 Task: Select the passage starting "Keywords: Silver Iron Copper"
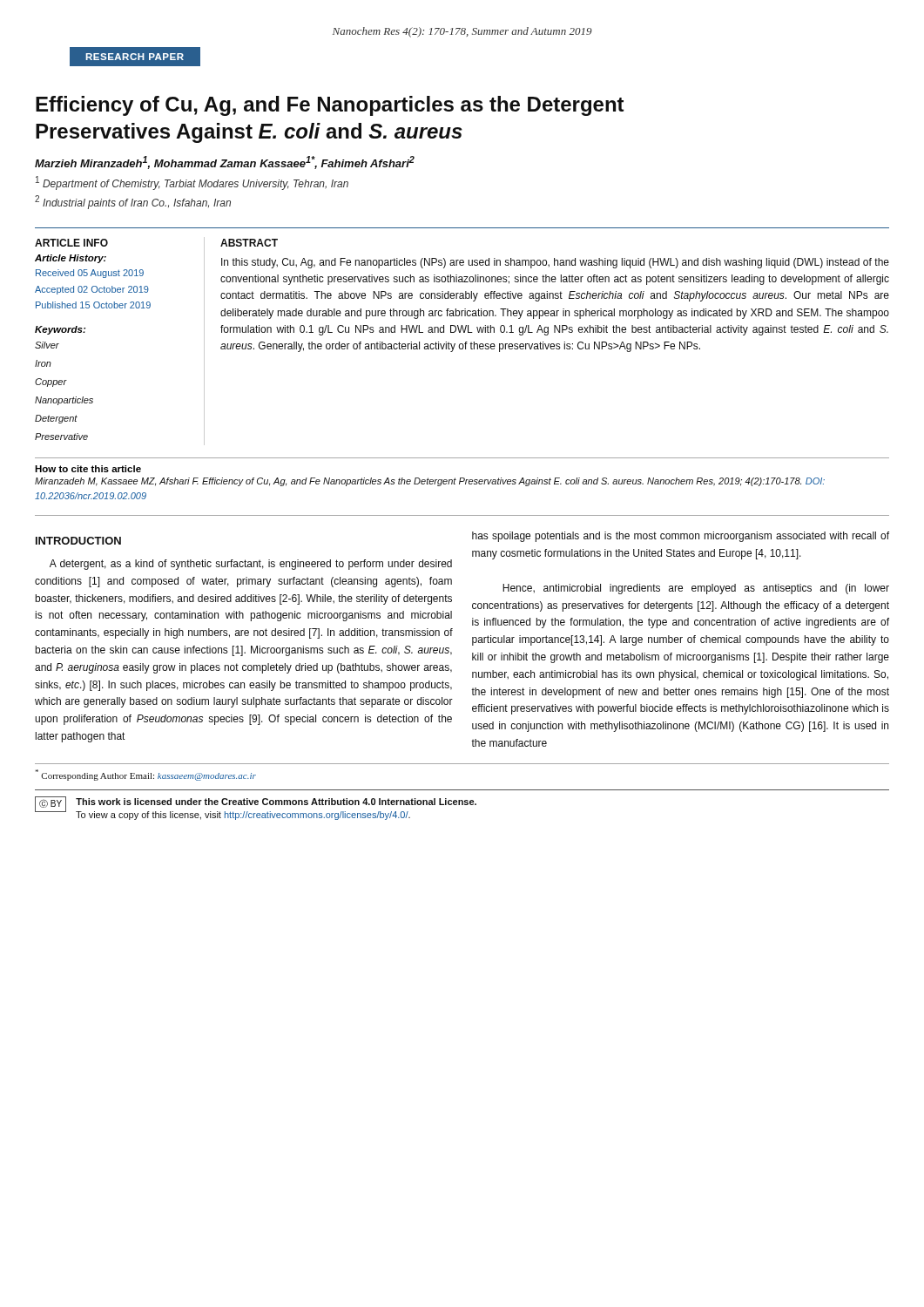pyautogui.click(x=60, y=330)
